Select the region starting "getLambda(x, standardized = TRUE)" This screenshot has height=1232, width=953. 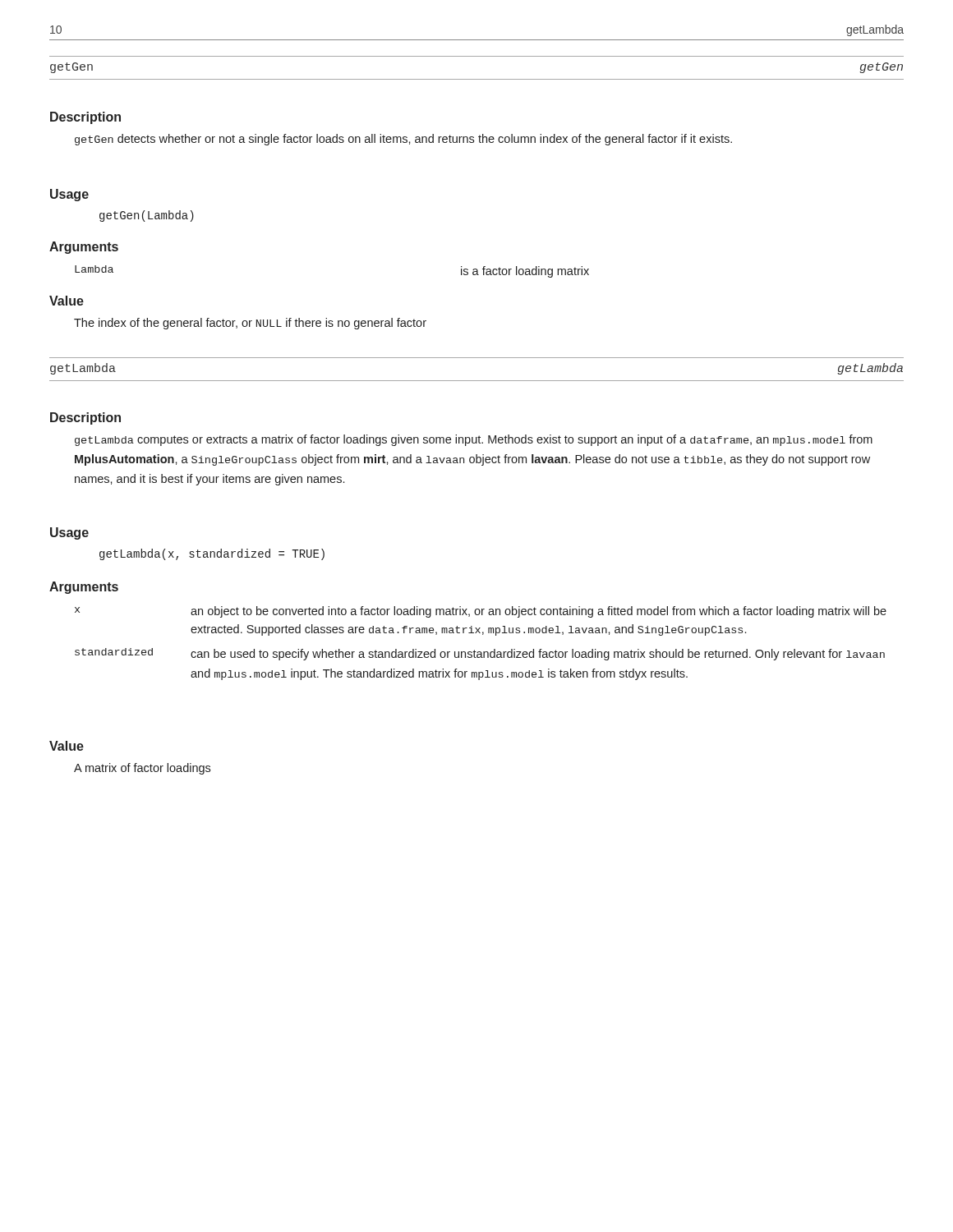212,554
